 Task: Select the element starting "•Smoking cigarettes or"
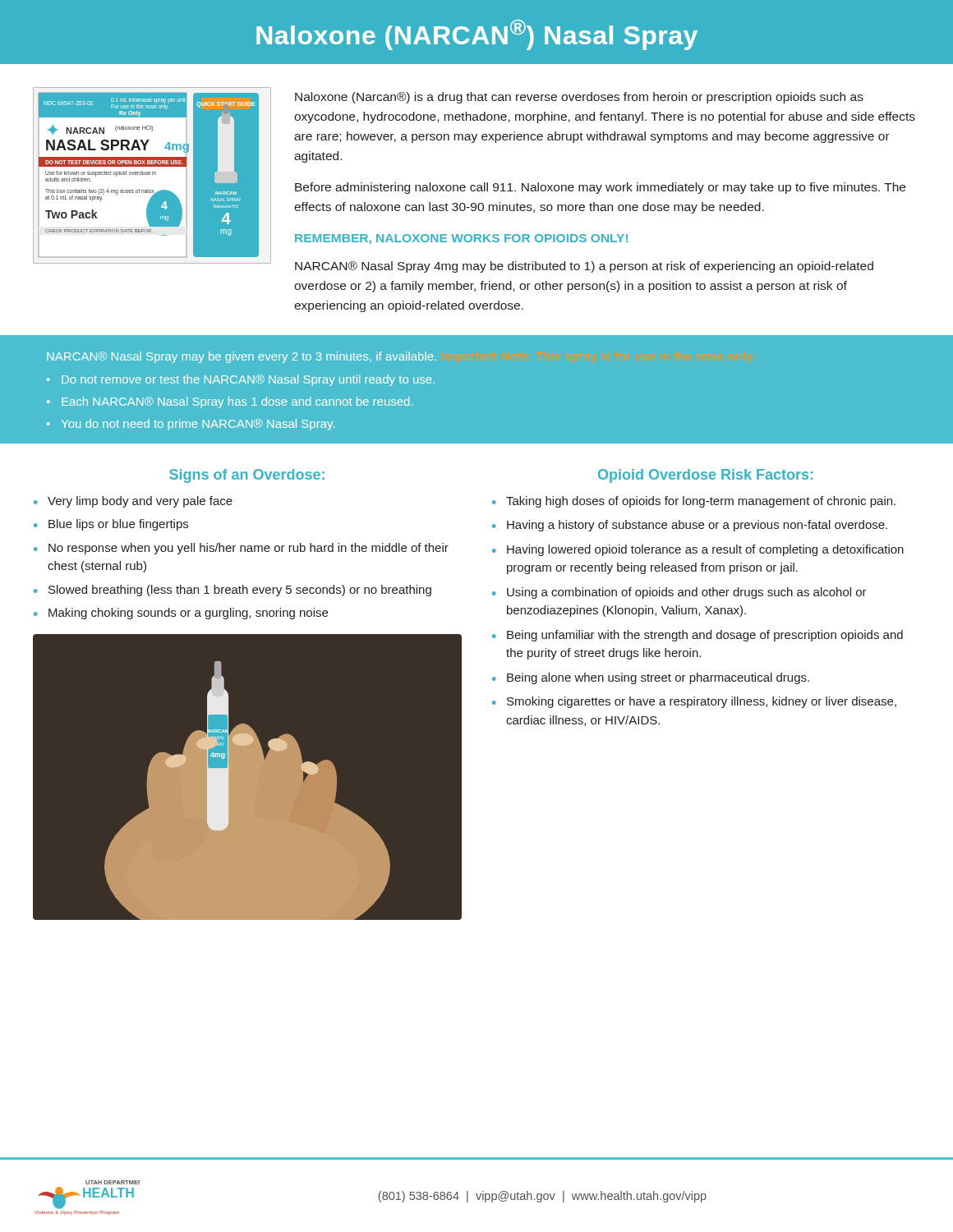(694, 710)
